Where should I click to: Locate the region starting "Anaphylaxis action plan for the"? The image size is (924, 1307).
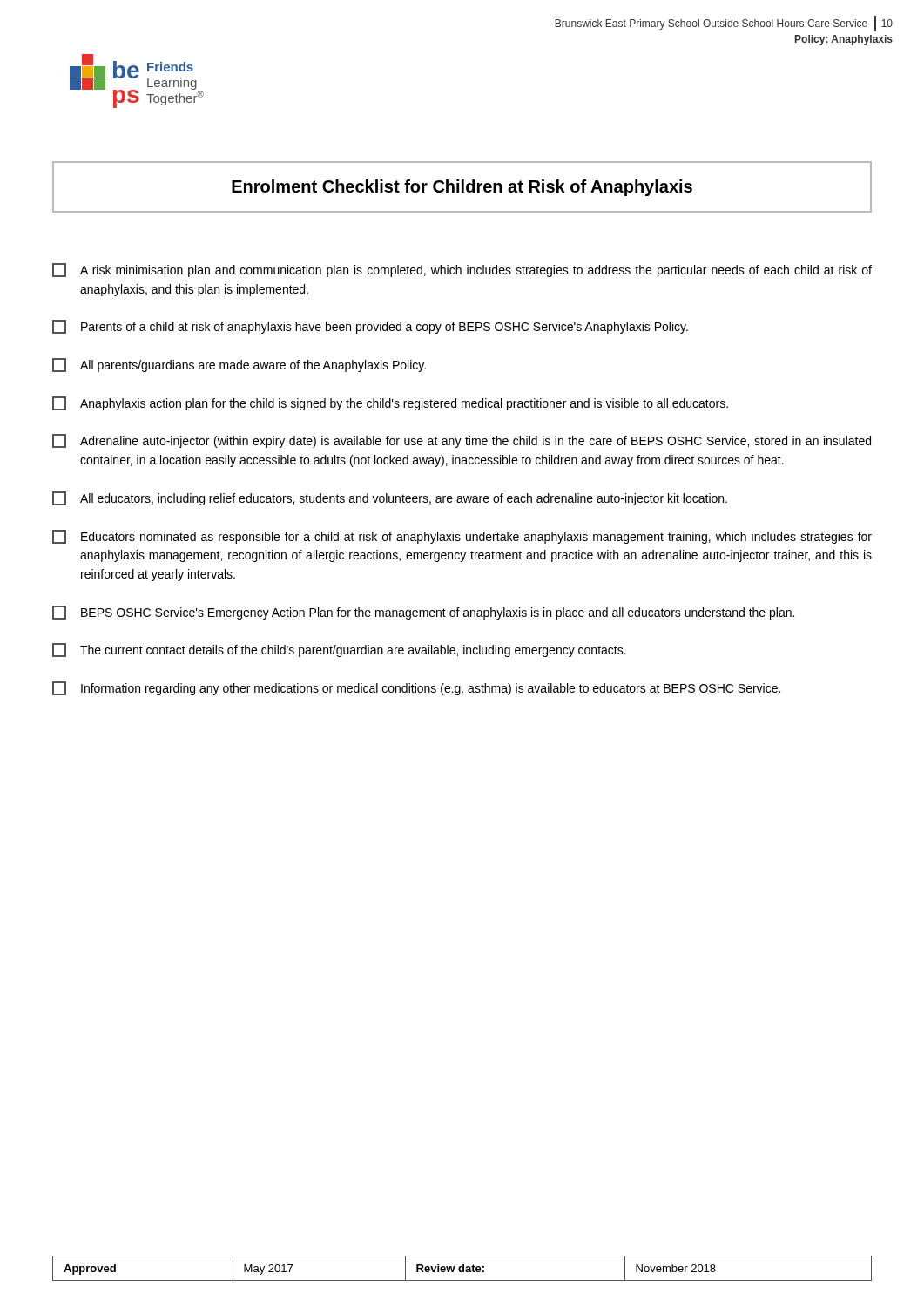[462, 404]
